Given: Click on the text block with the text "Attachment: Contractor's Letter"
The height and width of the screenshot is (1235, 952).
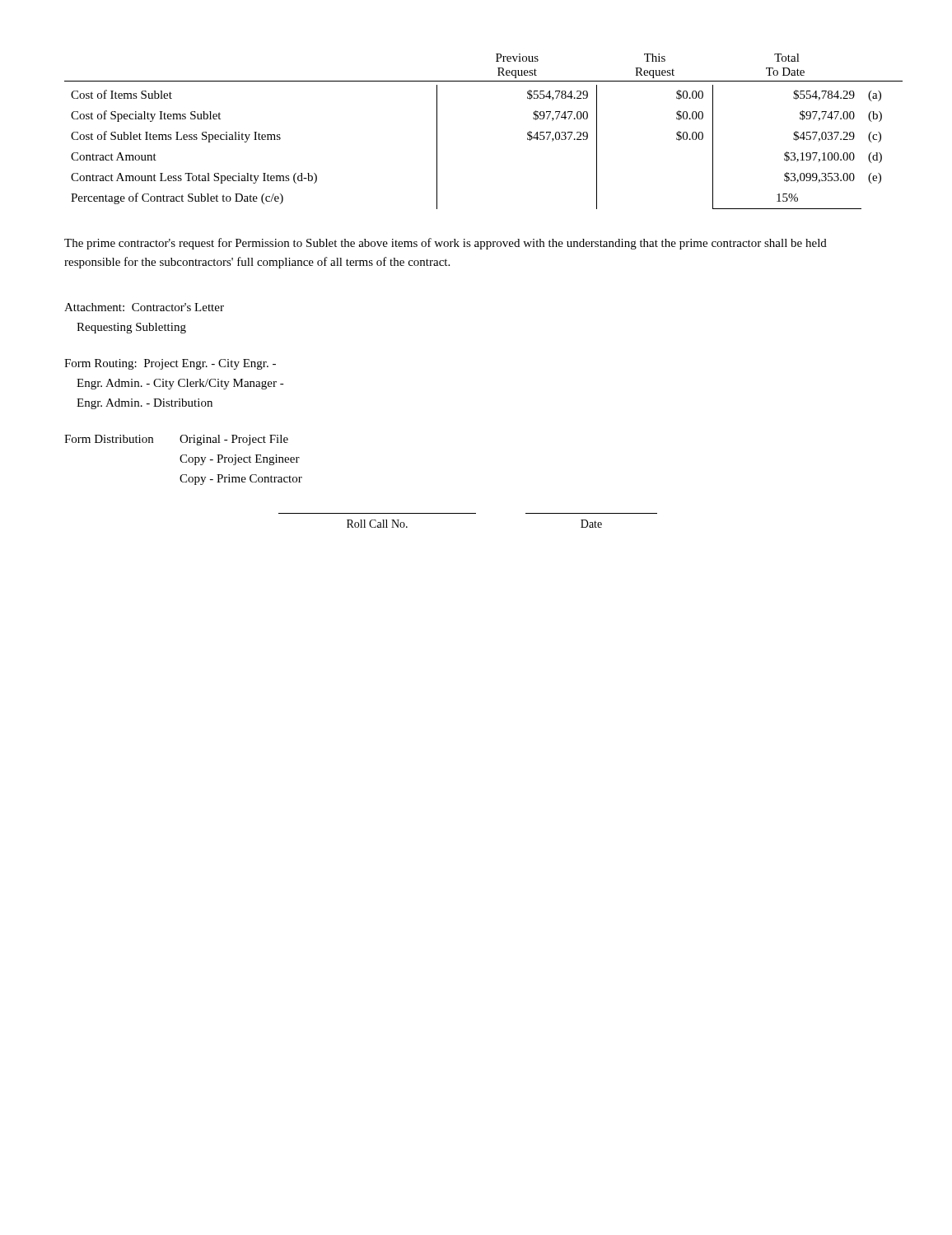Looking at the screenshot, I should 144,317.
